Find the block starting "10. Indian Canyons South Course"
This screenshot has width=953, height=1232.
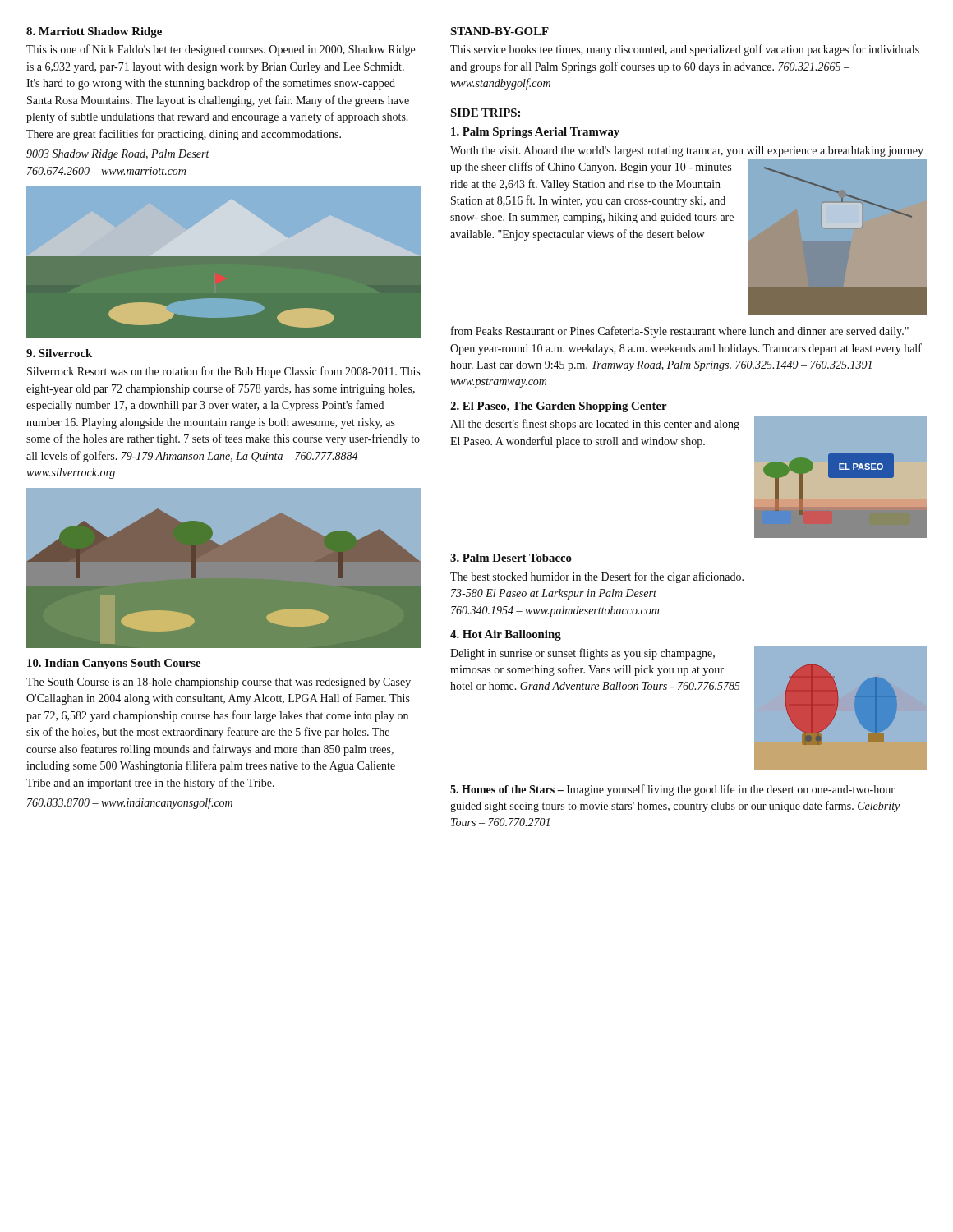(x=114, y=663)
